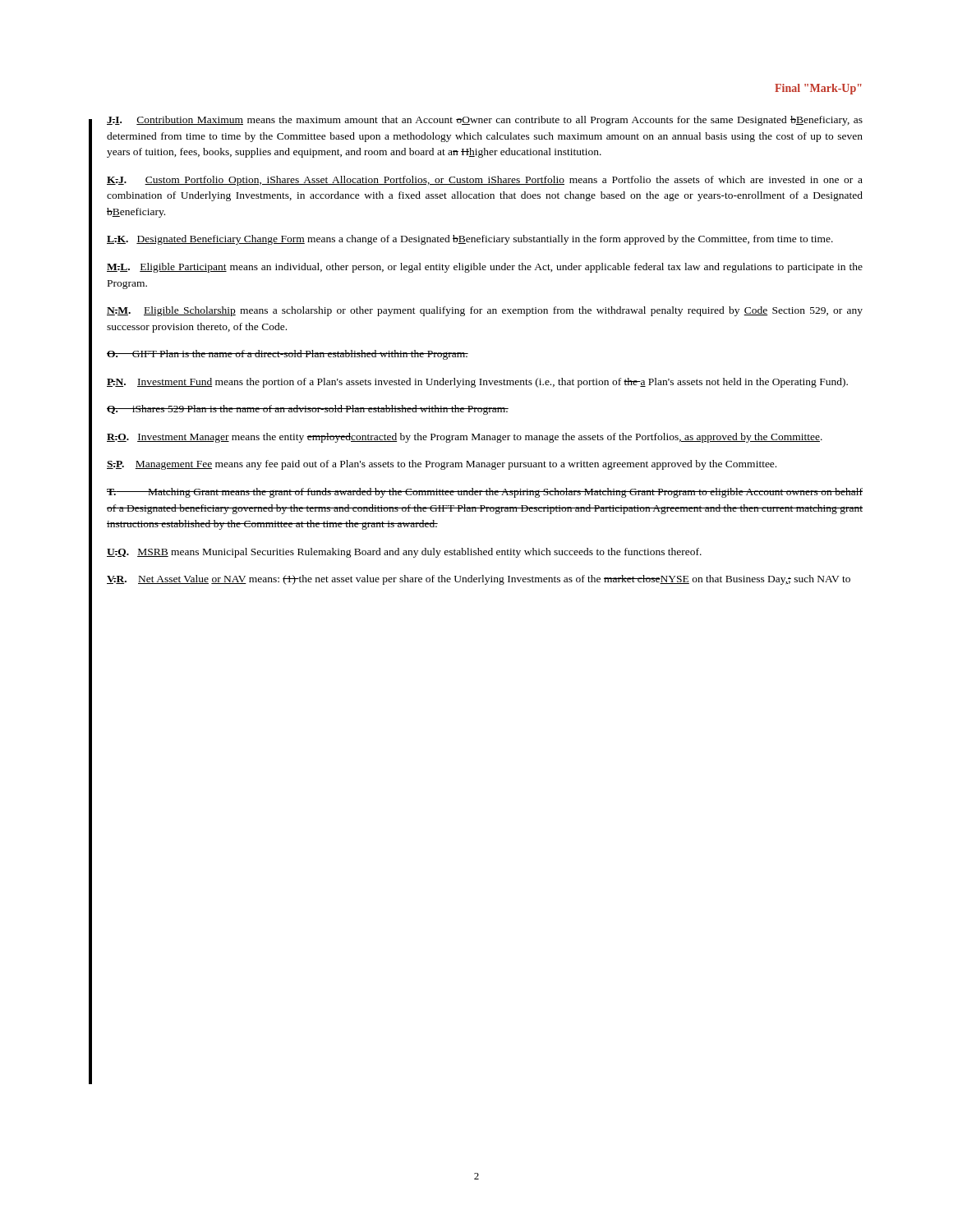Click the passage that begins "K.J. Custom Portfolio"
953x1232 pixels.
(485, 195)
